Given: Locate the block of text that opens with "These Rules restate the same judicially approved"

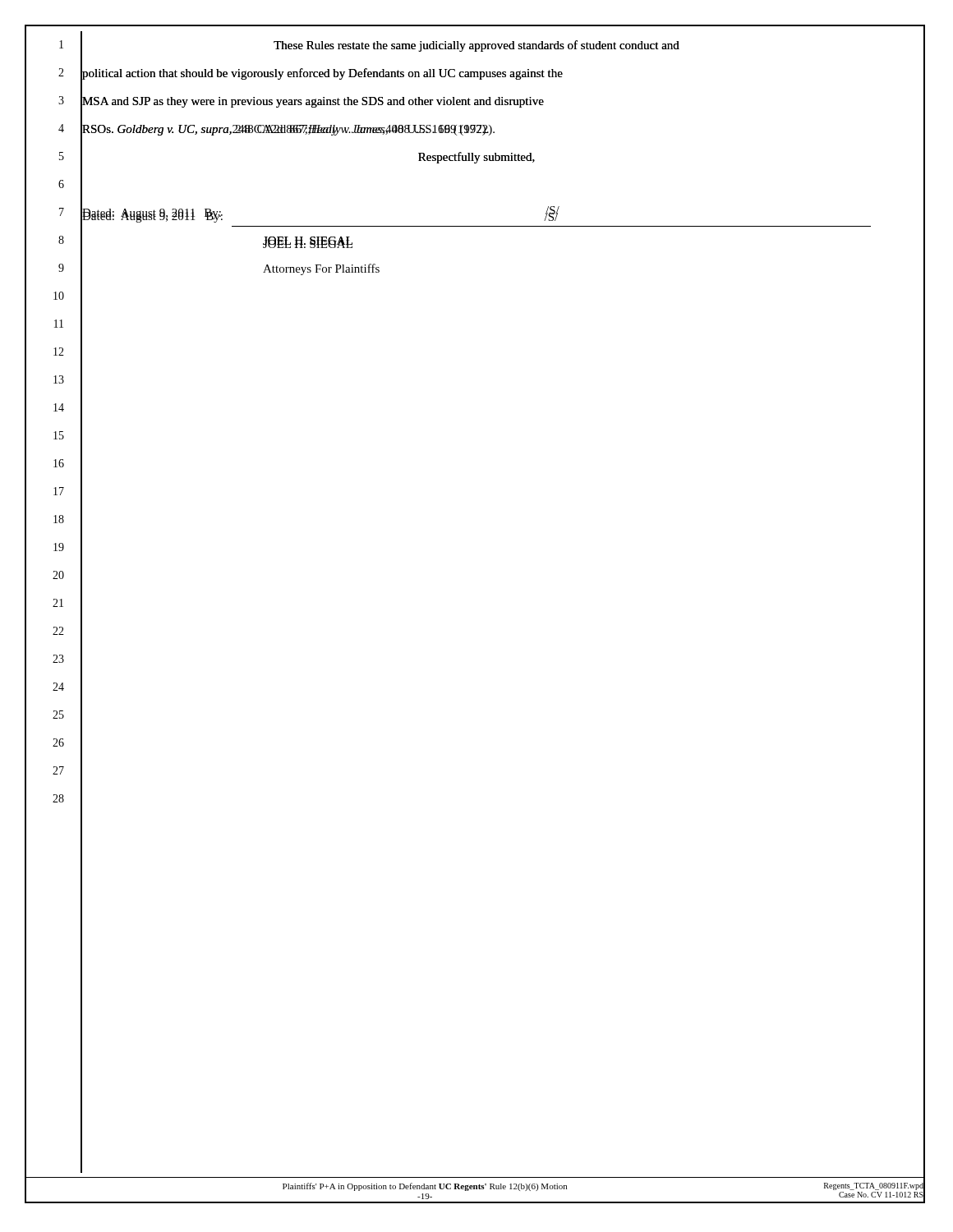Looking at the screenshot, I should click(x=476, y=45).
